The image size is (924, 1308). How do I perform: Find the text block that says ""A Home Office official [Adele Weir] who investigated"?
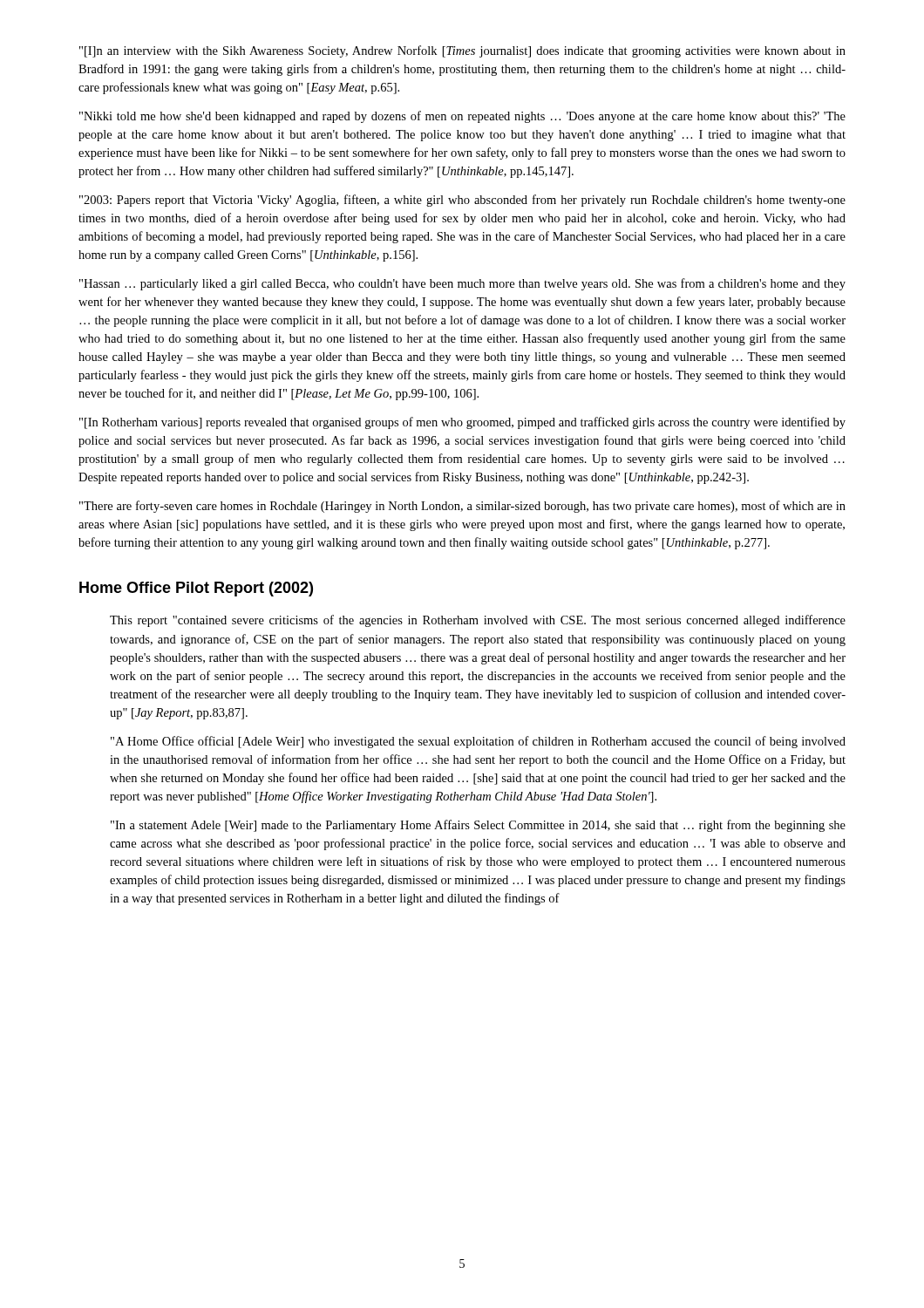click(x=478, y=768)
